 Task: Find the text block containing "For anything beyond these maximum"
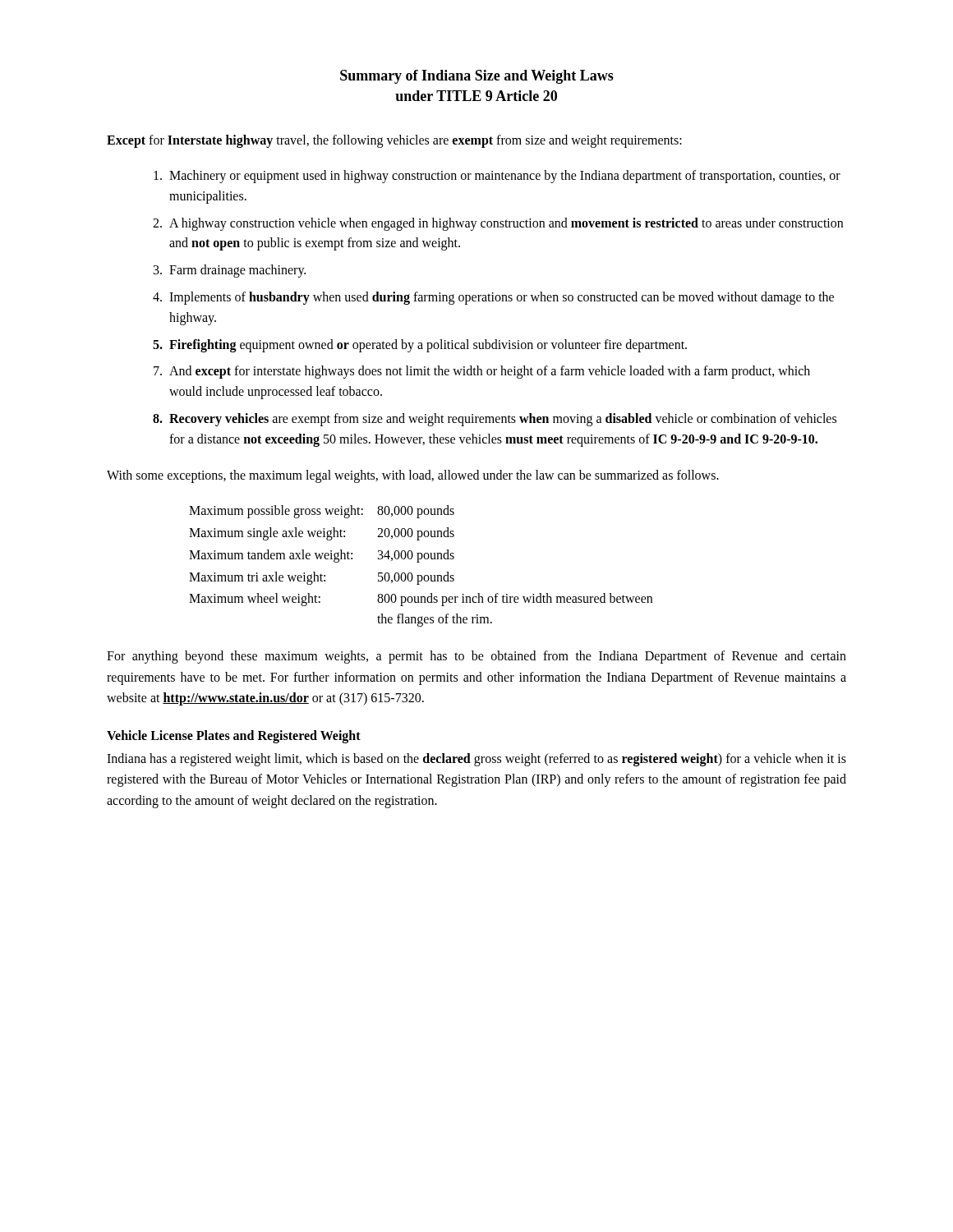[476, 677]
